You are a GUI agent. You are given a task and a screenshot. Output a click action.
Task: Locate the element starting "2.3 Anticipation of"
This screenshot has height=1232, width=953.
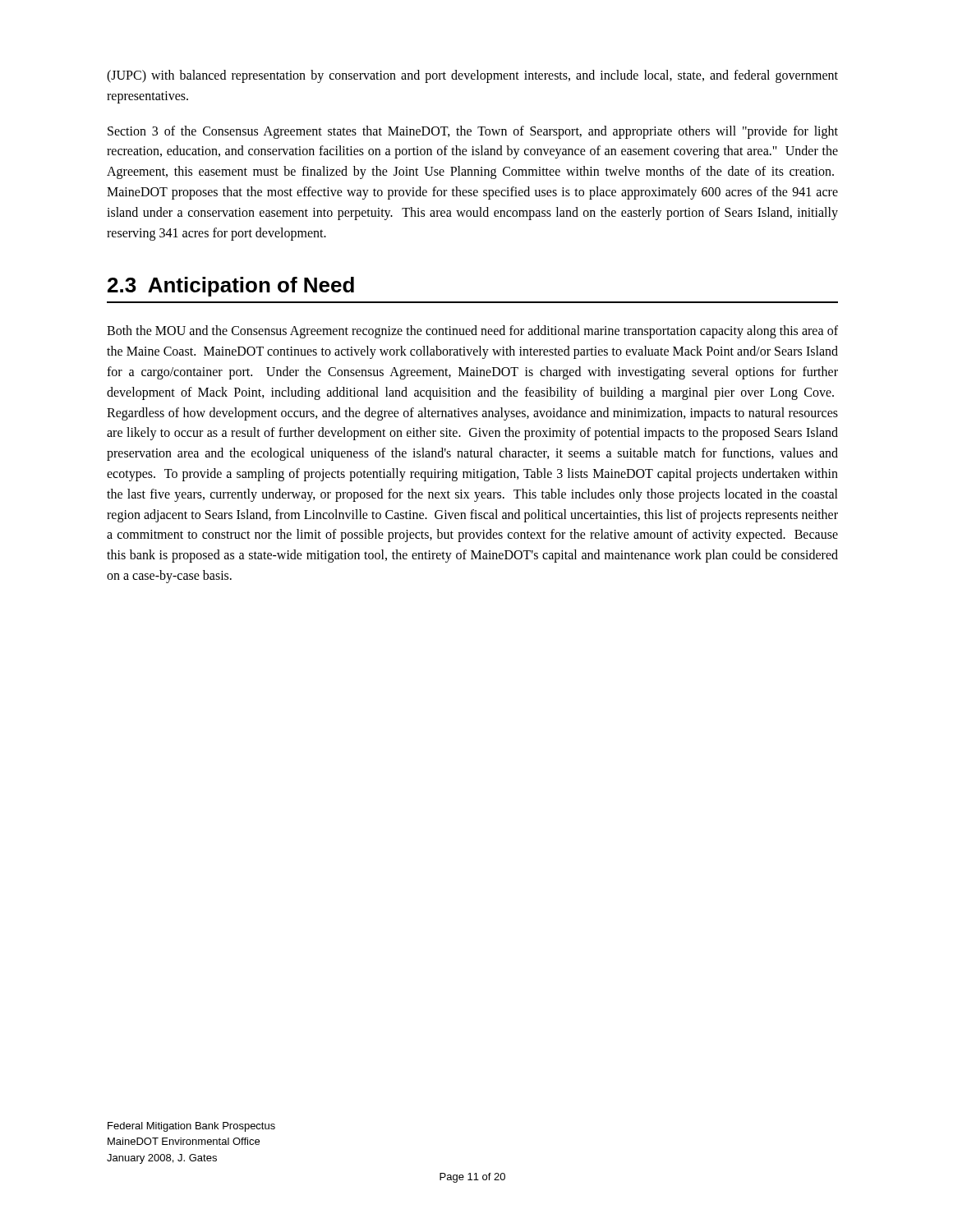tap(231, 287)
